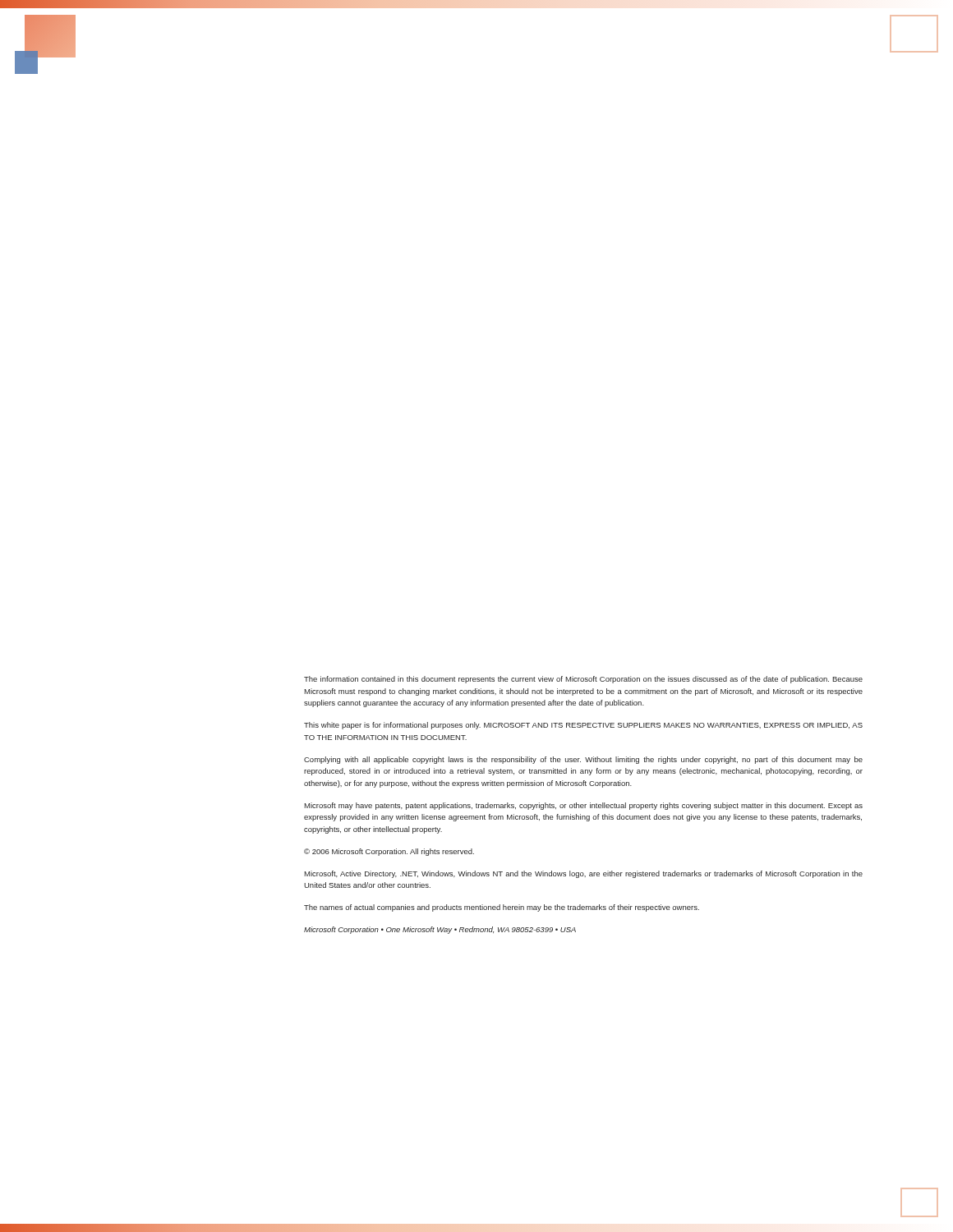Select the region starting "The information contained in this document represents the"

583,692
